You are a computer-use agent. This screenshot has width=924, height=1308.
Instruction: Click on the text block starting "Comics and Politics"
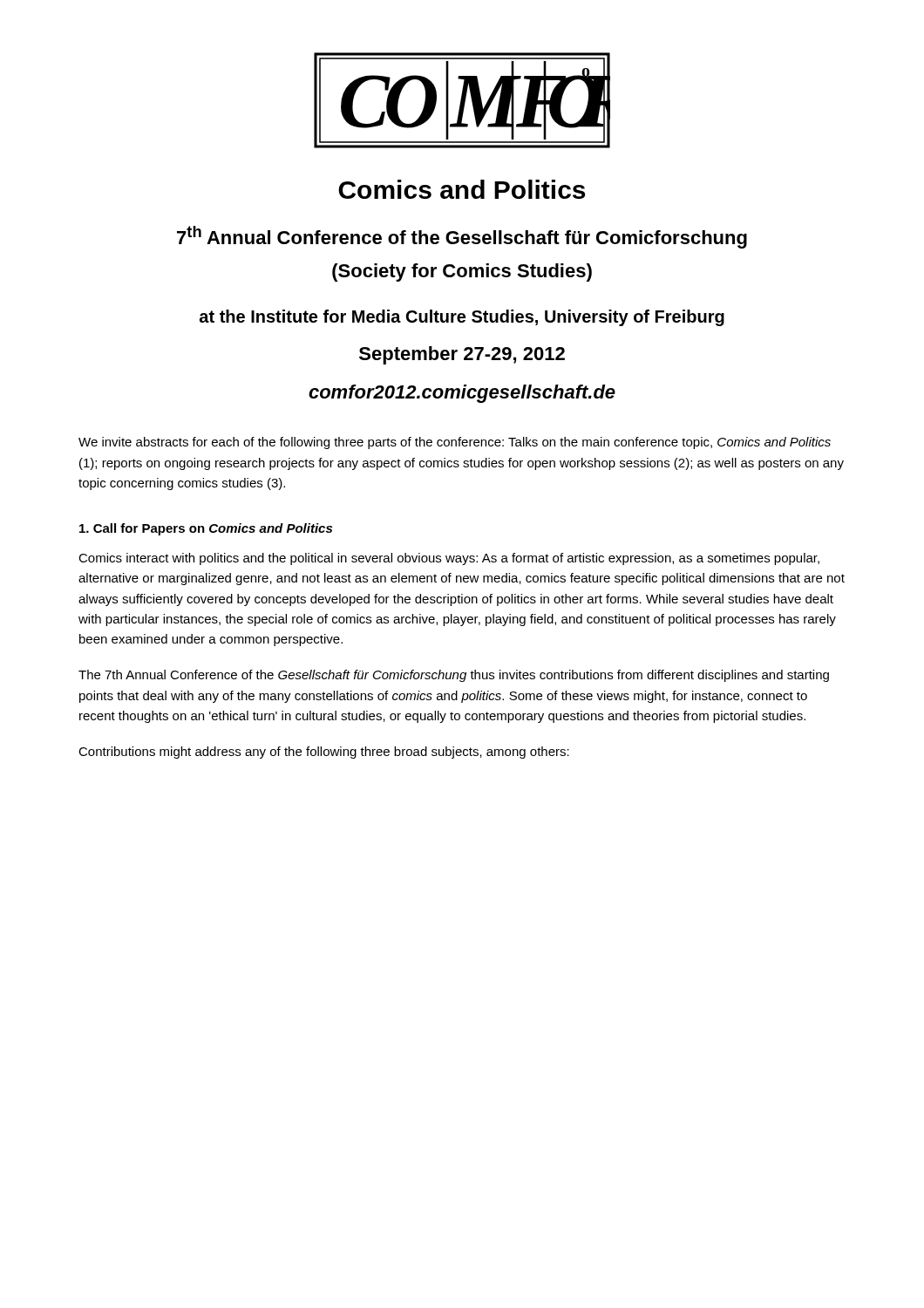coord(462,190)
